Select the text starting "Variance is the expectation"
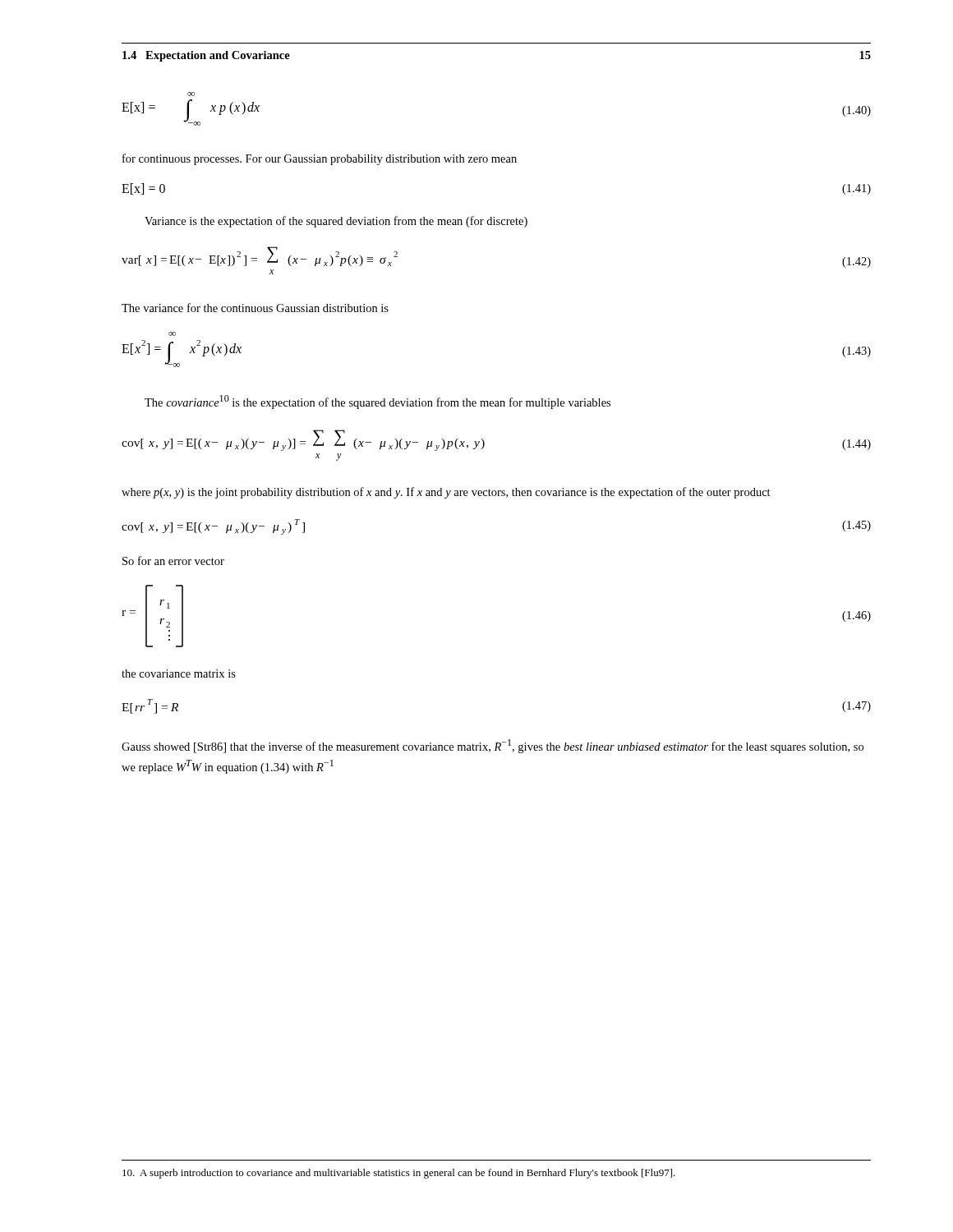 [x=496, y=222]
